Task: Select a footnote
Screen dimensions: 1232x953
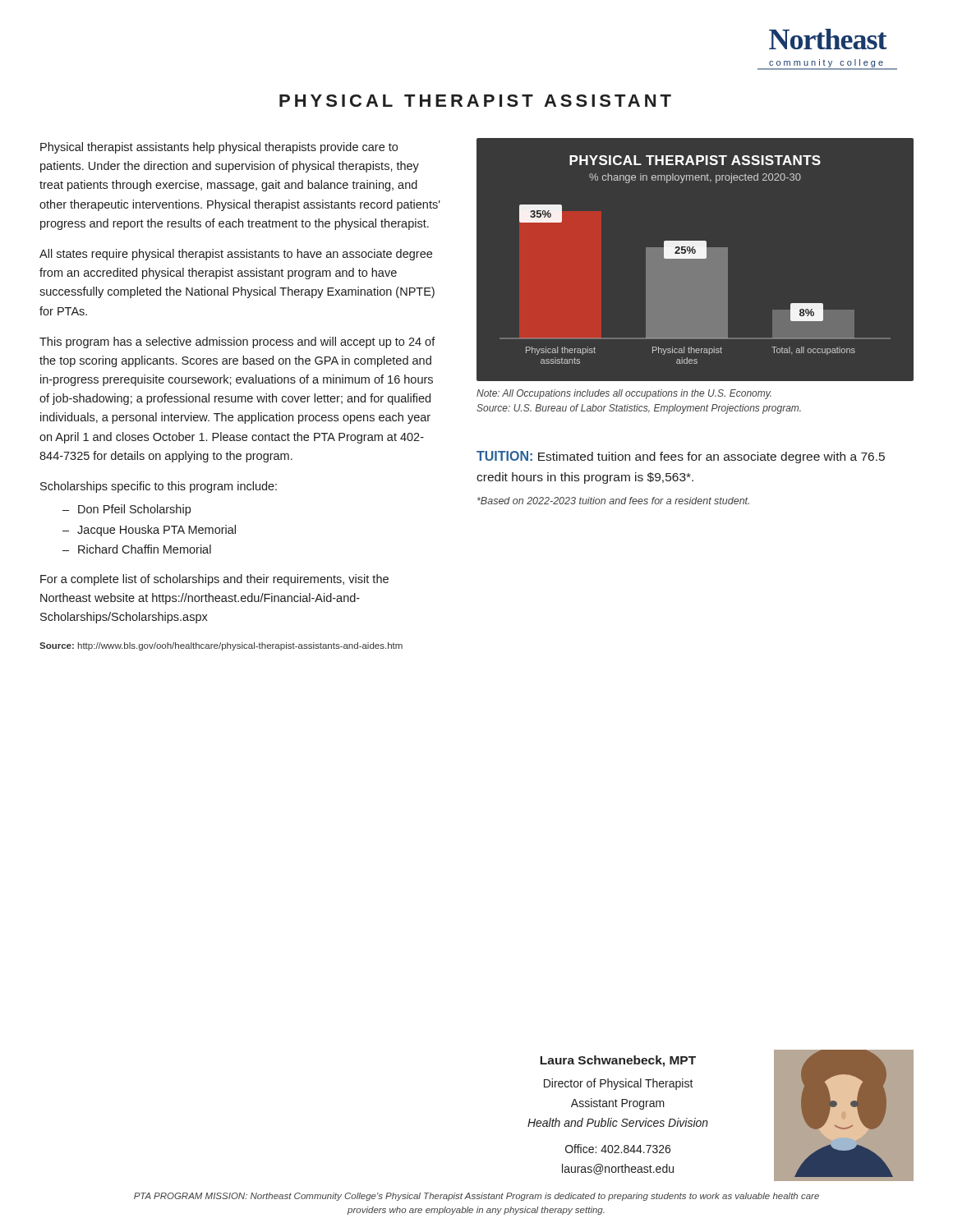Action: (x=614, y=501)
